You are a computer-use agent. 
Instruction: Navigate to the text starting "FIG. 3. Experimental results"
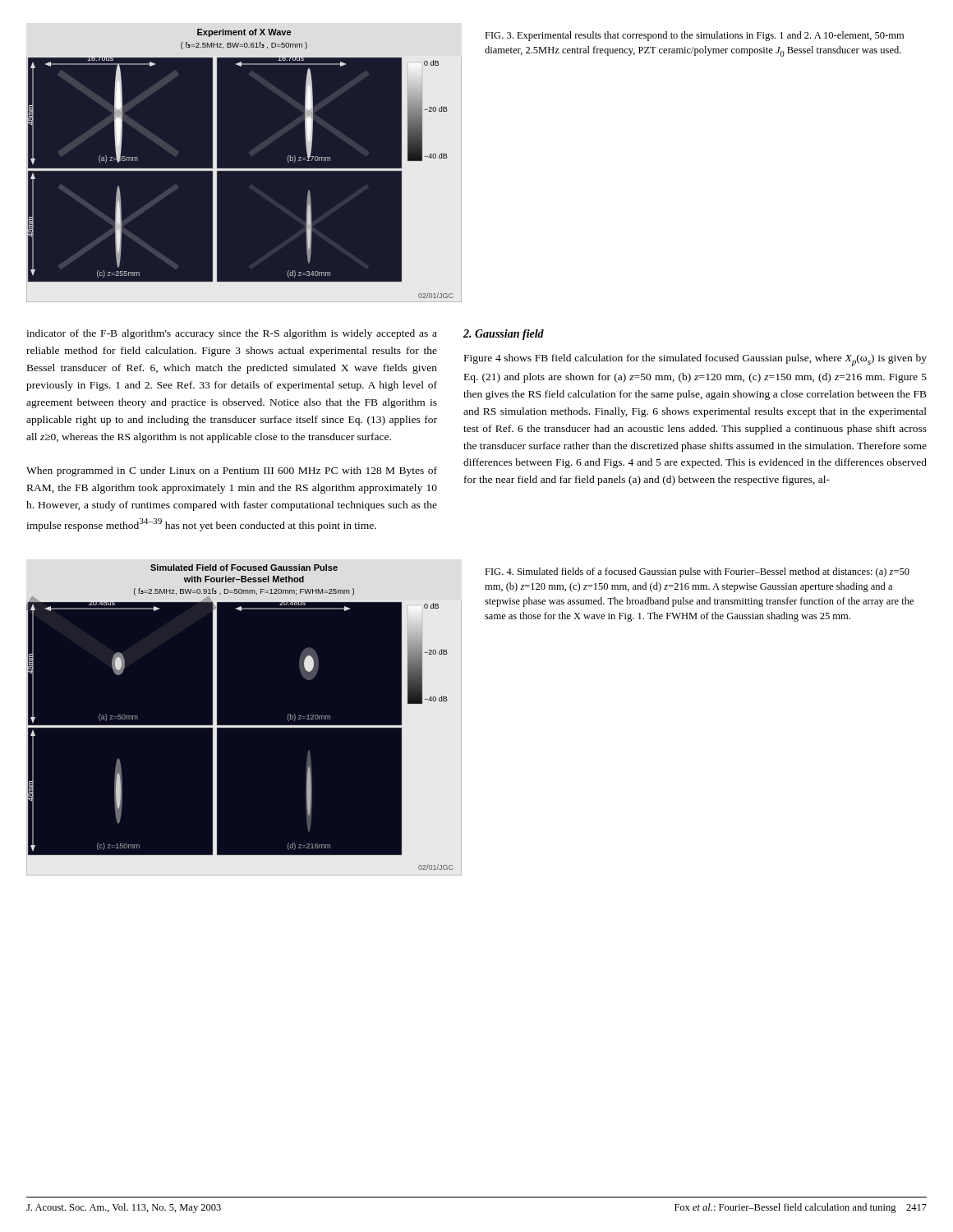pyautogui.click(x=694, y=44)
